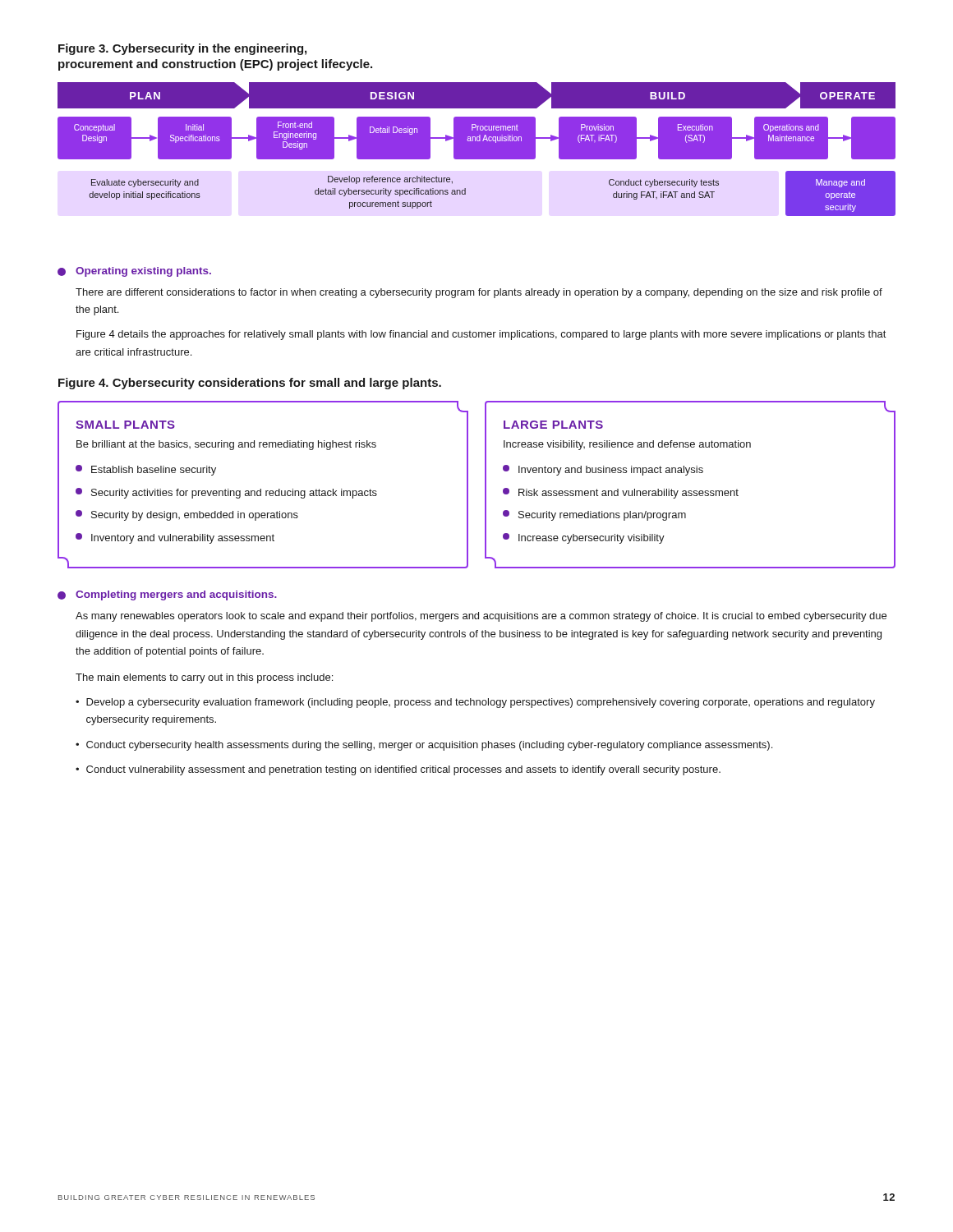Find the text starting "Figure 3. Cybersecurity in"
The width and height of the screenshot is (953, 1232).
(182, 49)
